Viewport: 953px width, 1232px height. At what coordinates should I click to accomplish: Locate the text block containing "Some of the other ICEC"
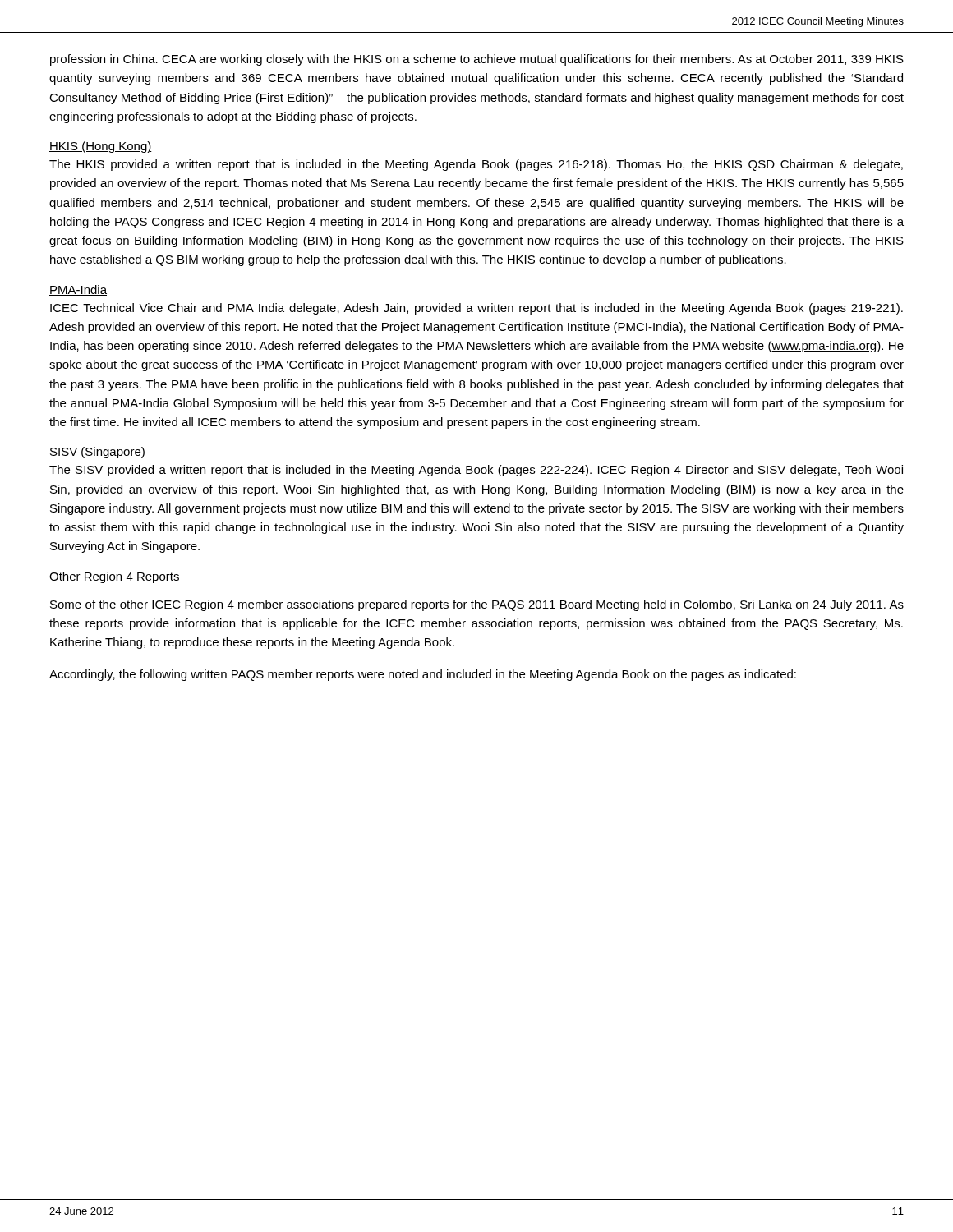[476, 623]
